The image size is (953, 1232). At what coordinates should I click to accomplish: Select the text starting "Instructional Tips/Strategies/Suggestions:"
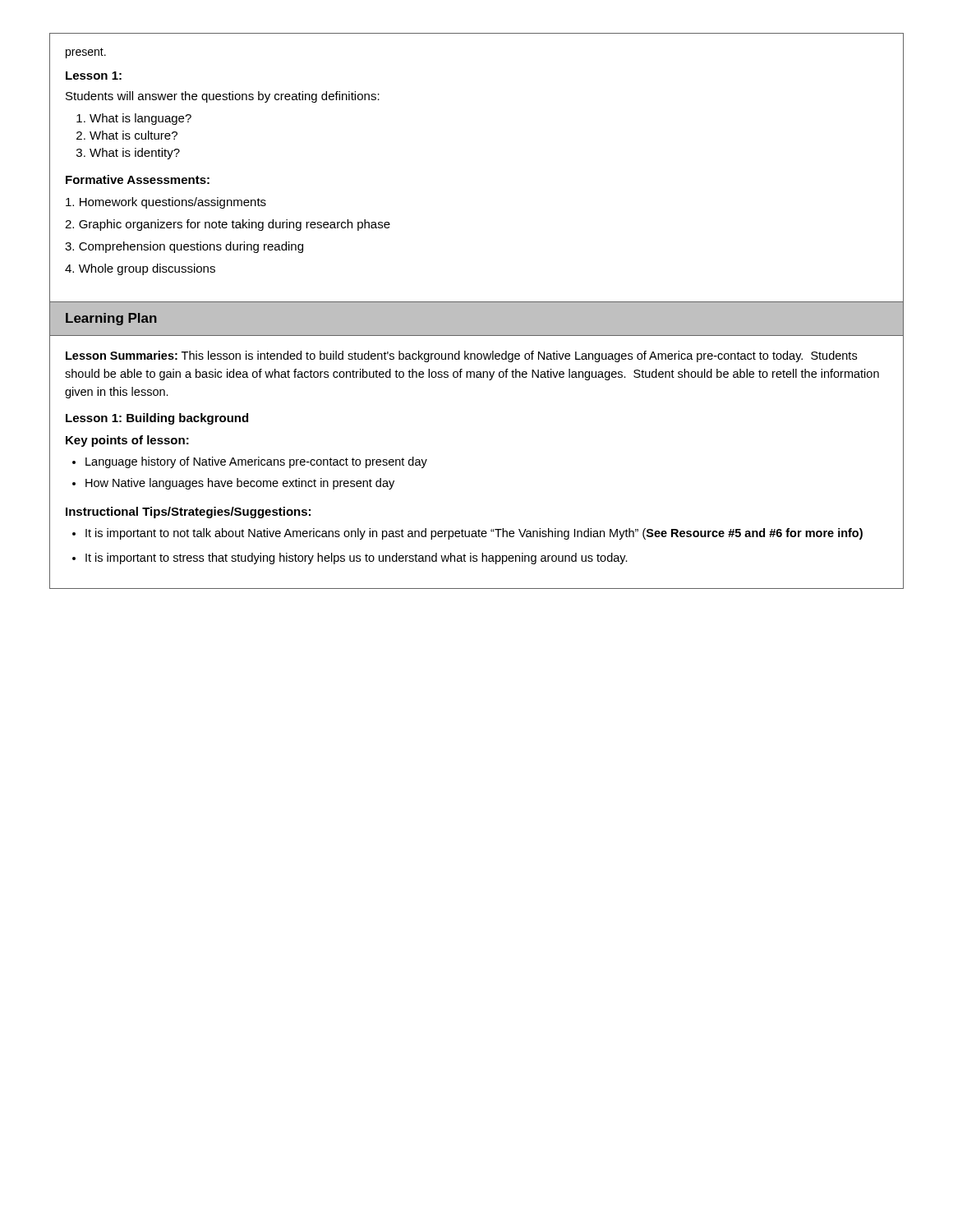(188, 511)
